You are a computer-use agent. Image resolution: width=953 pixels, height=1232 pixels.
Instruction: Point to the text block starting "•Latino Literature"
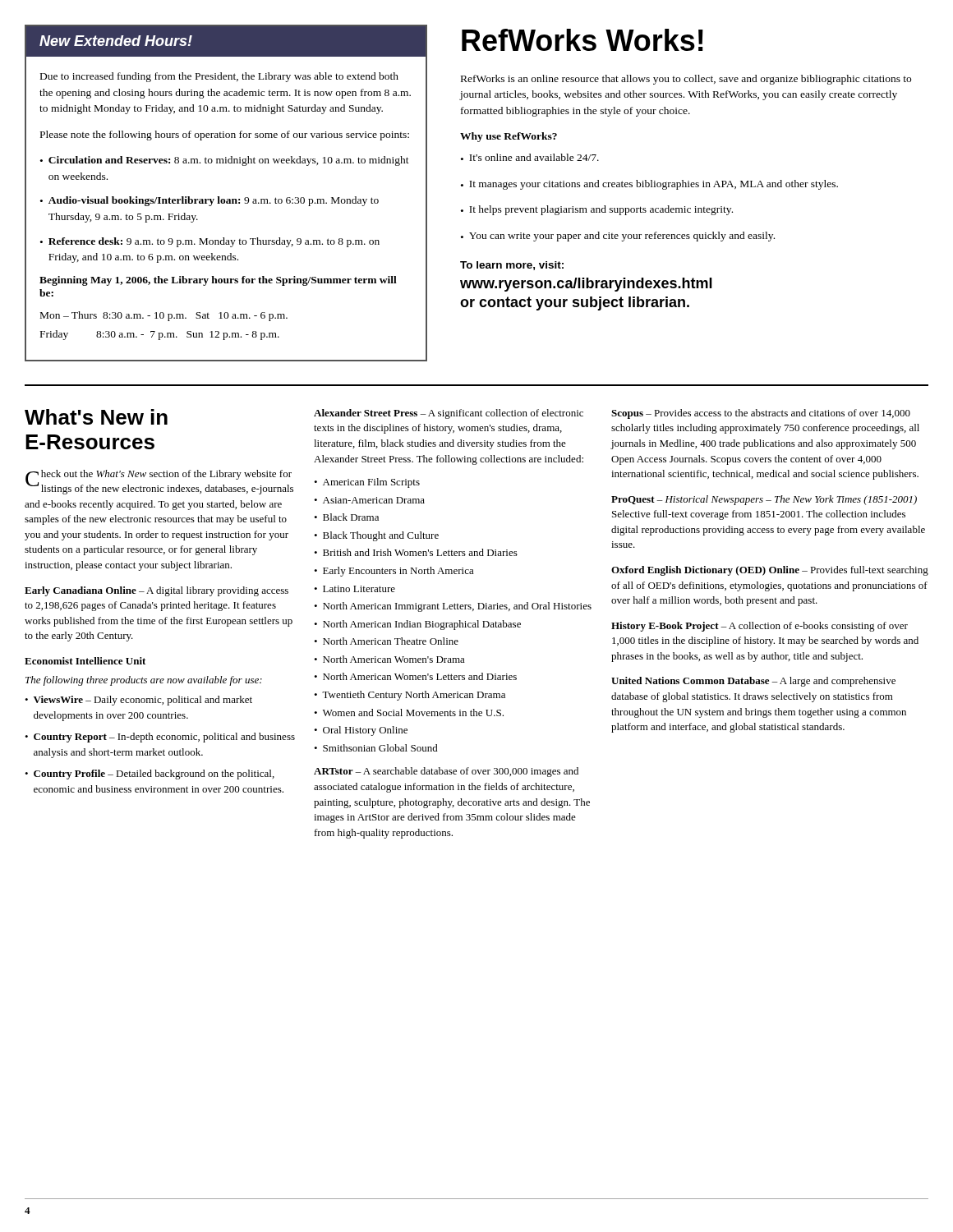coord(355,589)
